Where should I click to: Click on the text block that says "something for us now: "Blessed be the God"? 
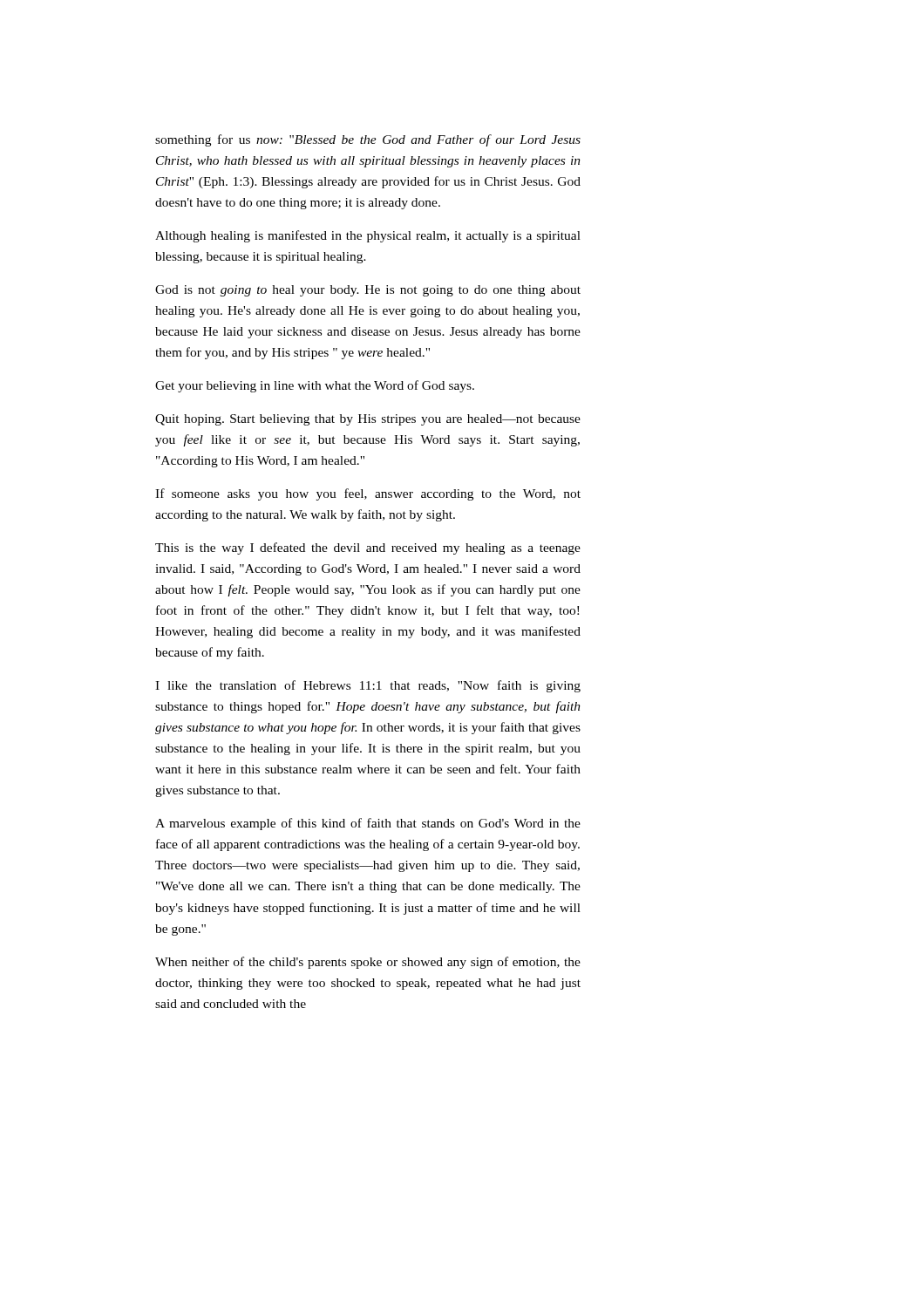click(368, 170)
